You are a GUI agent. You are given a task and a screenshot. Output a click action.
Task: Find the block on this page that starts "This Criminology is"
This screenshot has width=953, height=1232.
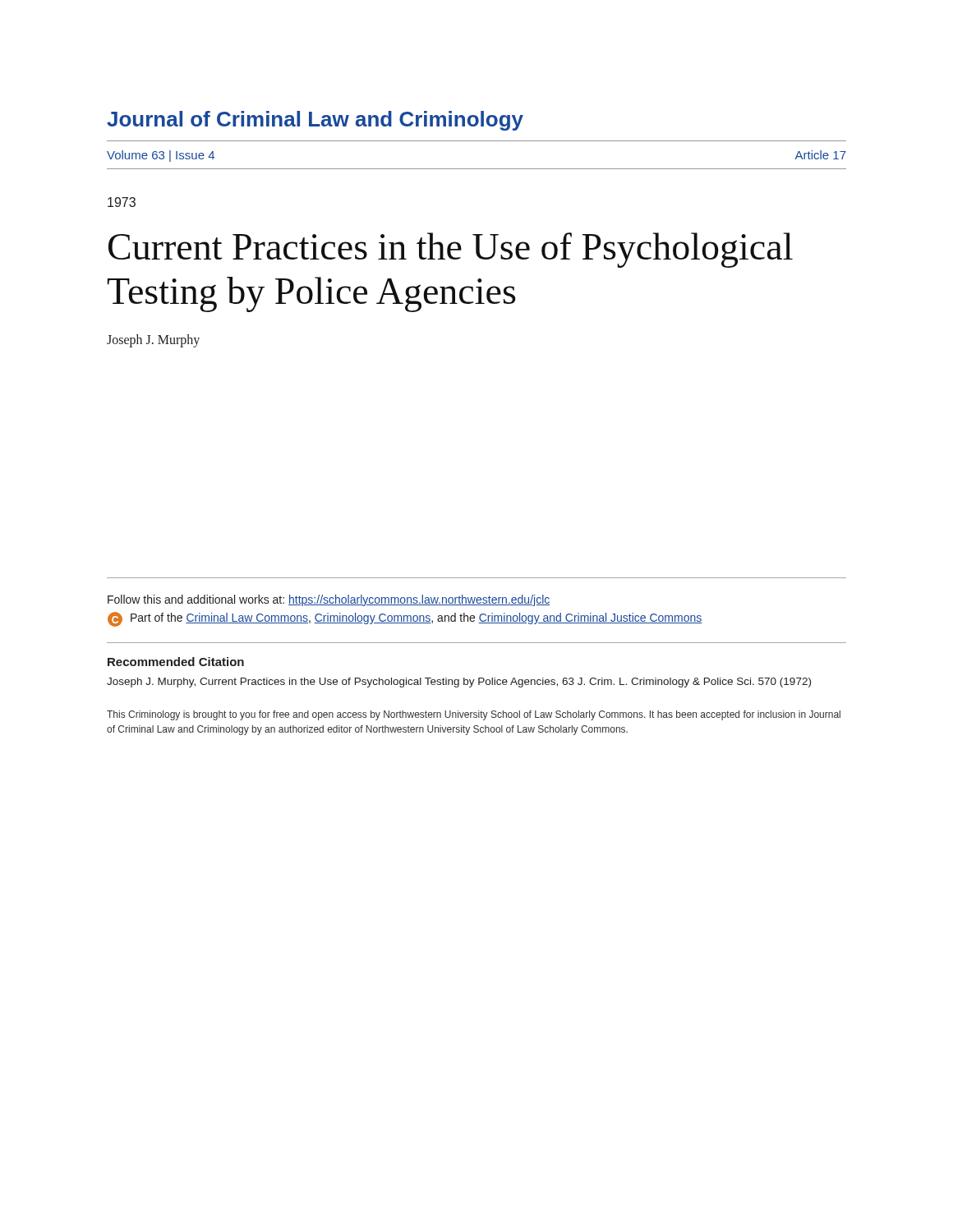474,722
